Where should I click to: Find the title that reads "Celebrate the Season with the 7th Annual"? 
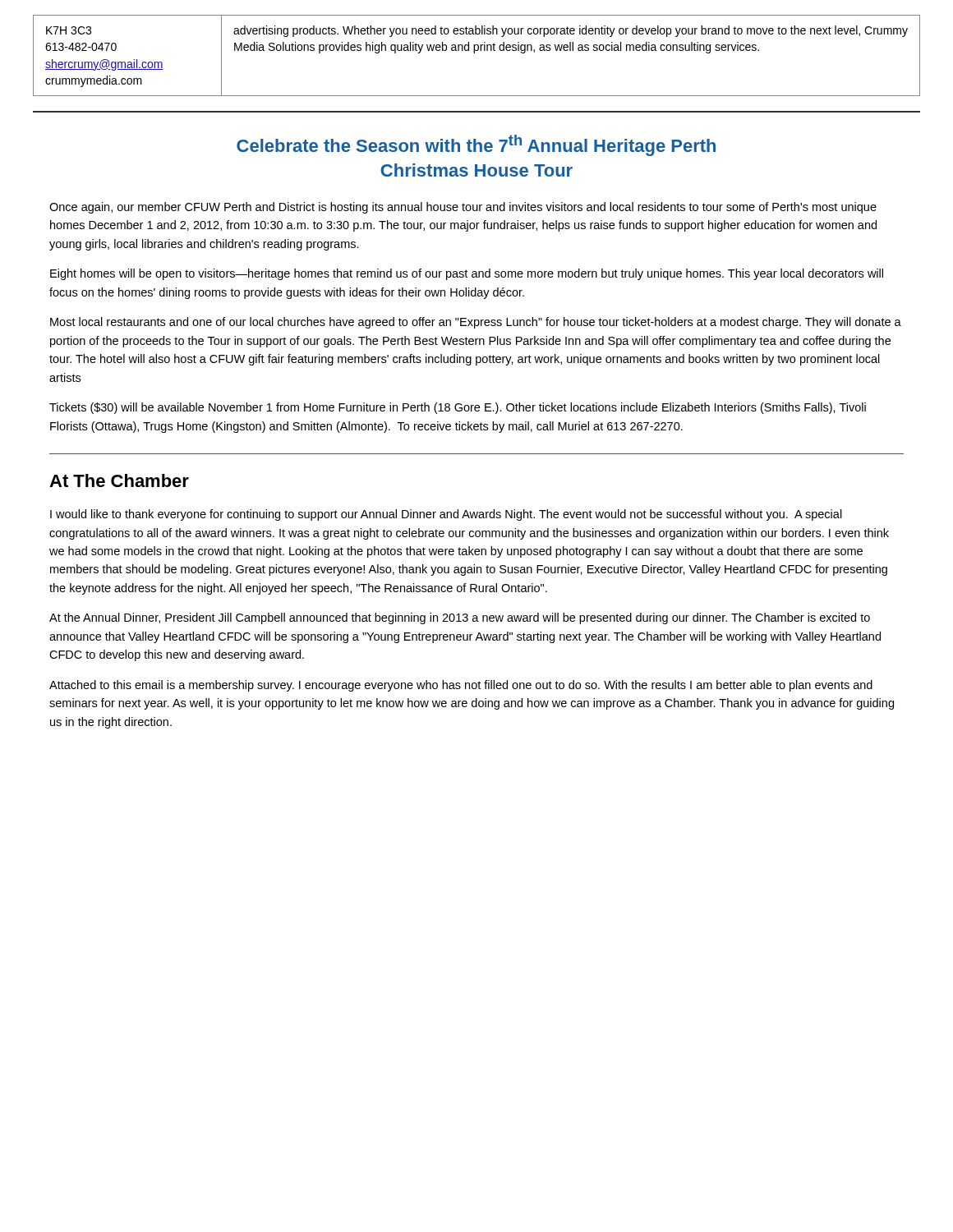(476, 157)
